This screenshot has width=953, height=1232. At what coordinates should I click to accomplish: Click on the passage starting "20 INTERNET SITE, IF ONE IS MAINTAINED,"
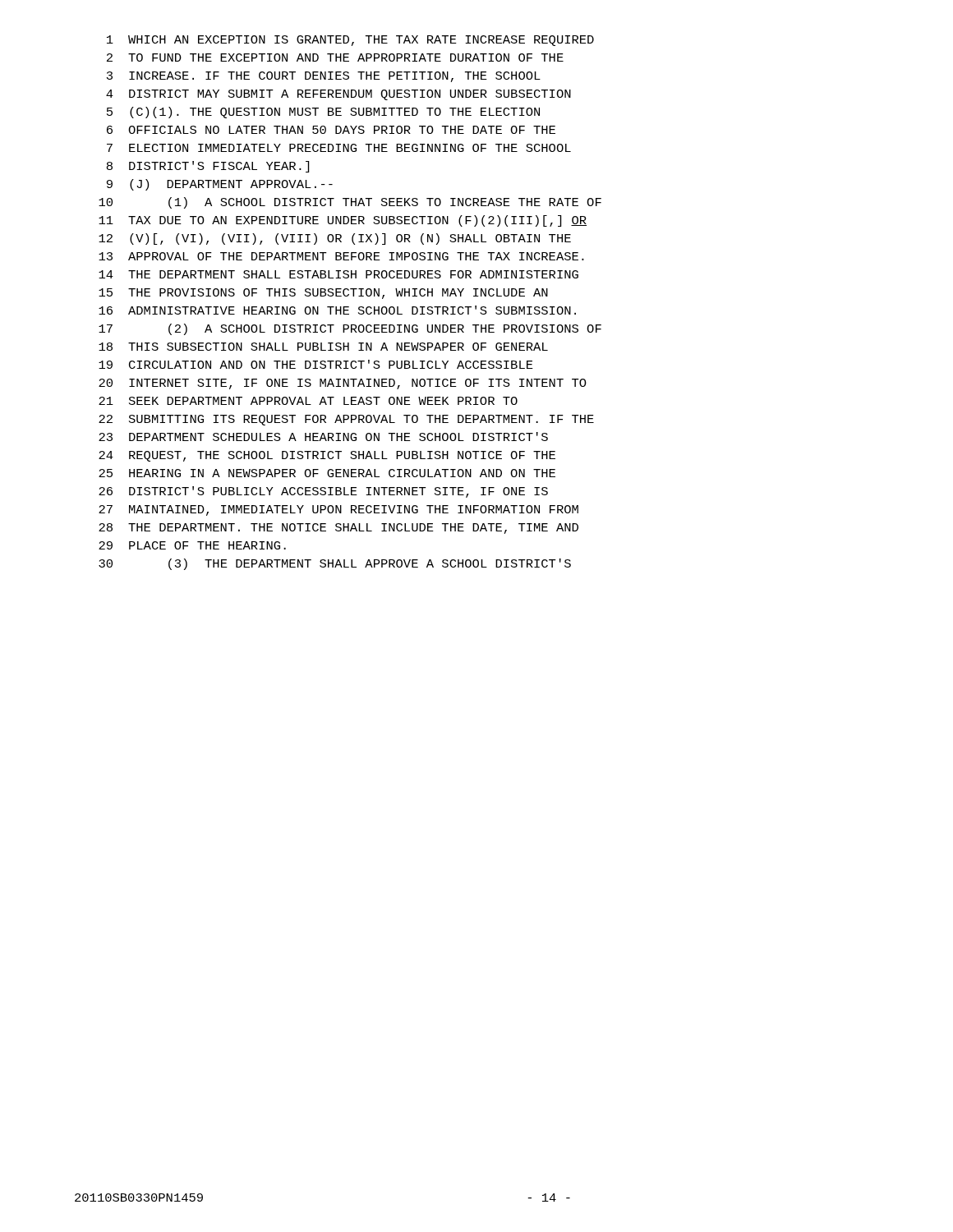pyautogui.click(x=330, y=384)
